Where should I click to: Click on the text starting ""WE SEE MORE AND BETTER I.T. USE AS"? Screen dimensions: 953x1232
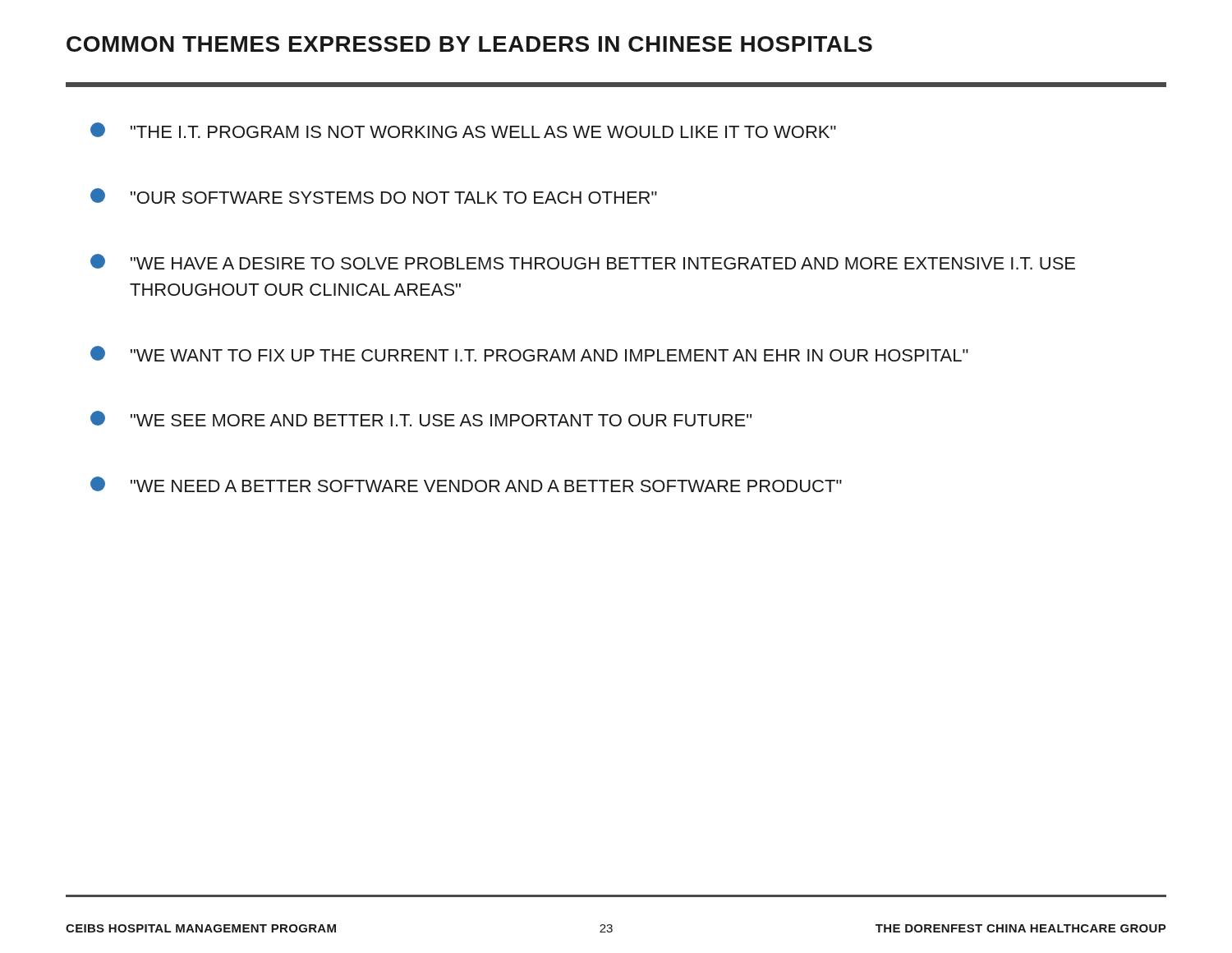click(x=628, y=421)
